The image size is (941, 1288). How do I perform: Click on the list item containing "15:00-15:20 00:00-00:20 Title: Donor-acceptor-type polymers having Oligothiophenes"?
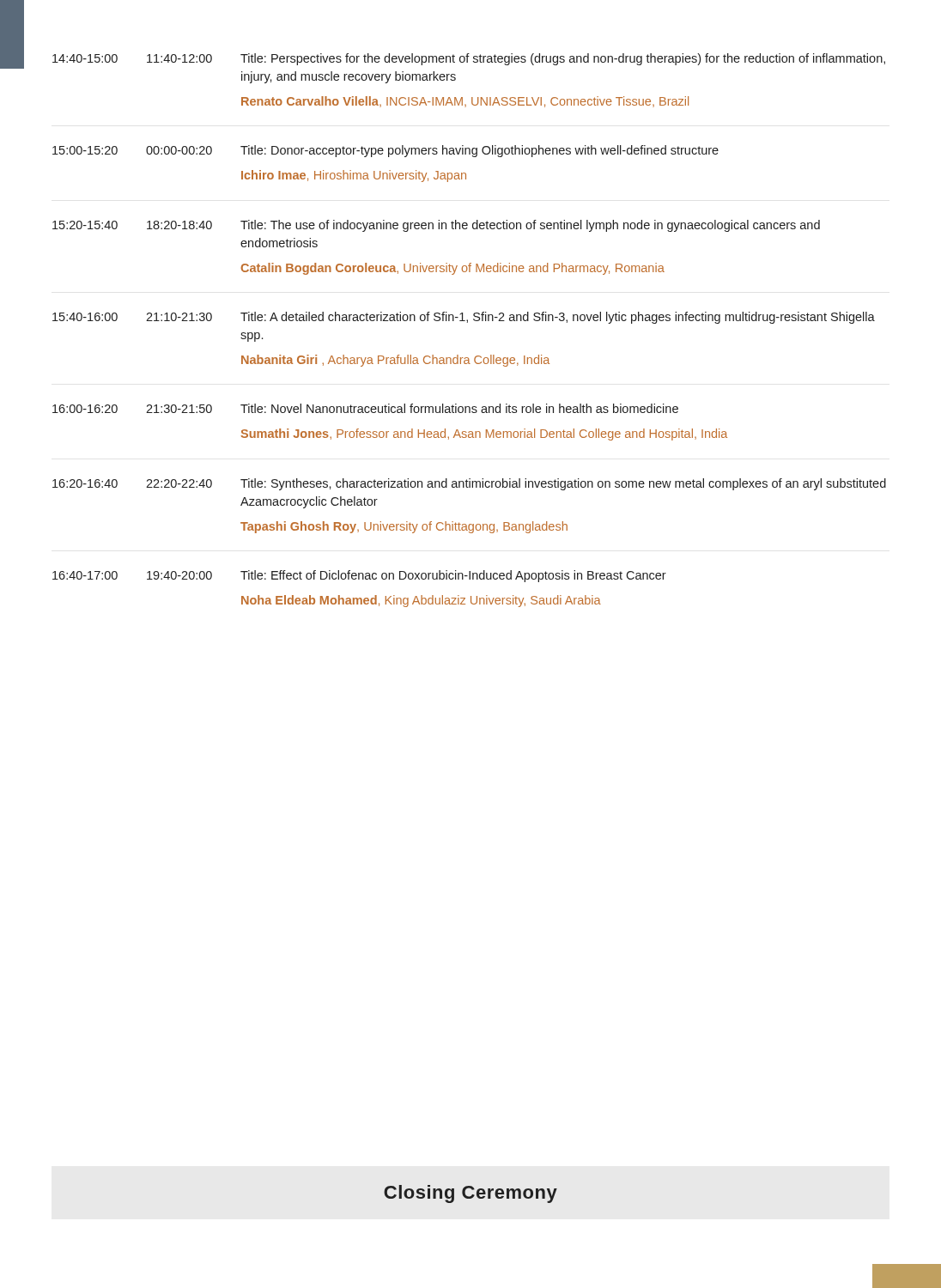pyautogui.click(x=470, y=165)
